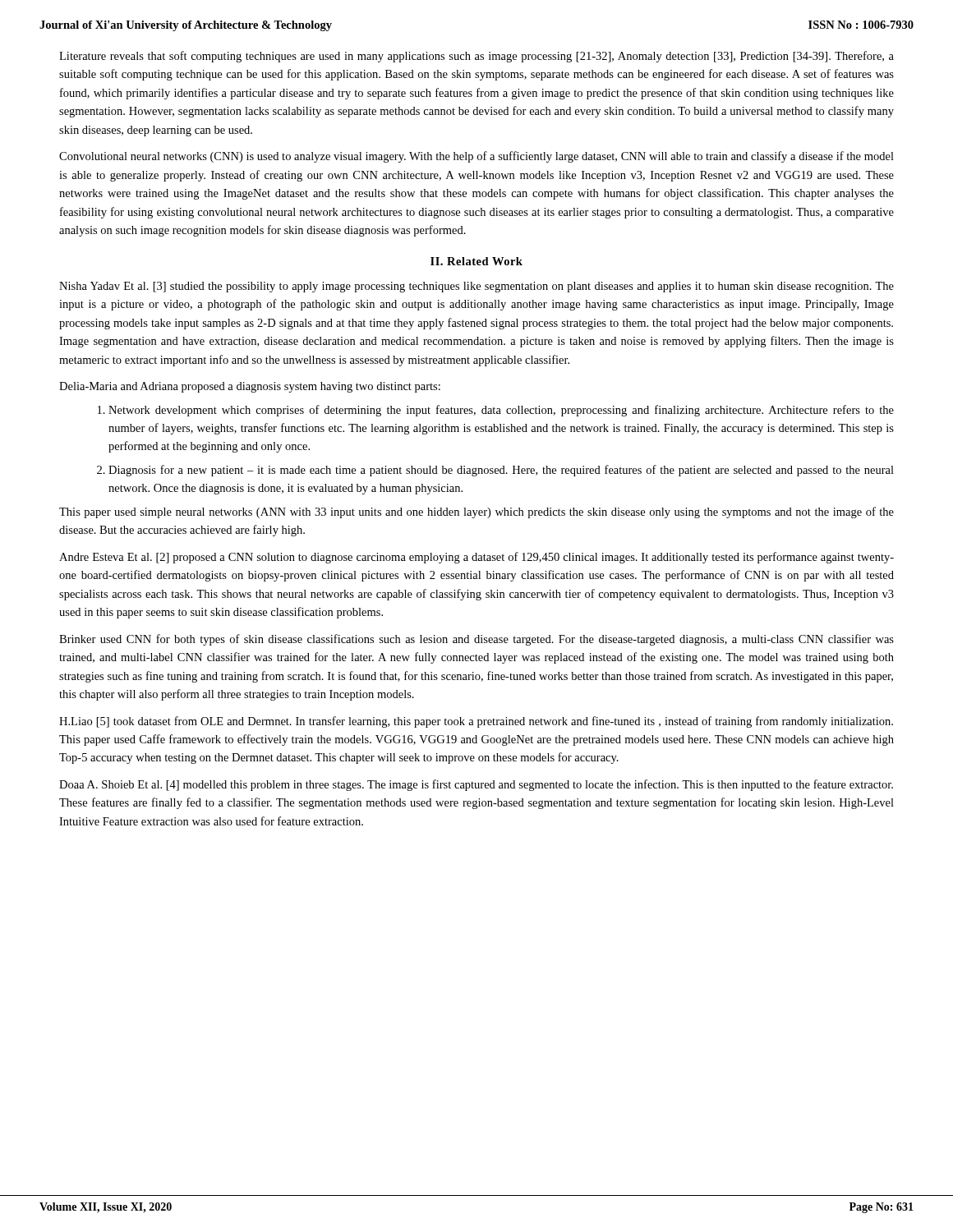This screenshot has width=953, height=1232.
Task: Click on the section header containing "II. Related Work"
Action: tap(476, 261)
